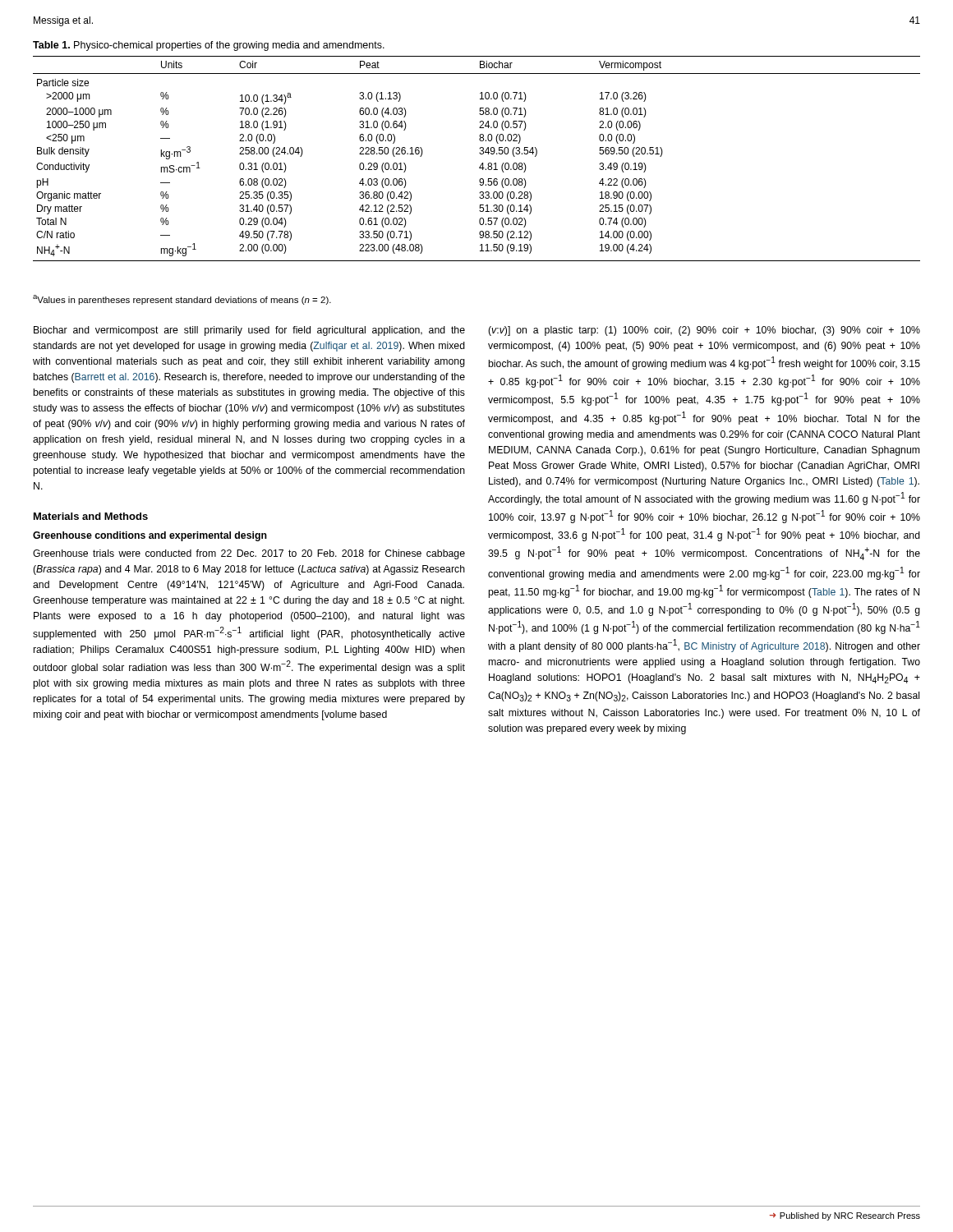
Task: Point to the block starting "Greenhouse conditions and experimental design"
Action: [x=150, y=535]
